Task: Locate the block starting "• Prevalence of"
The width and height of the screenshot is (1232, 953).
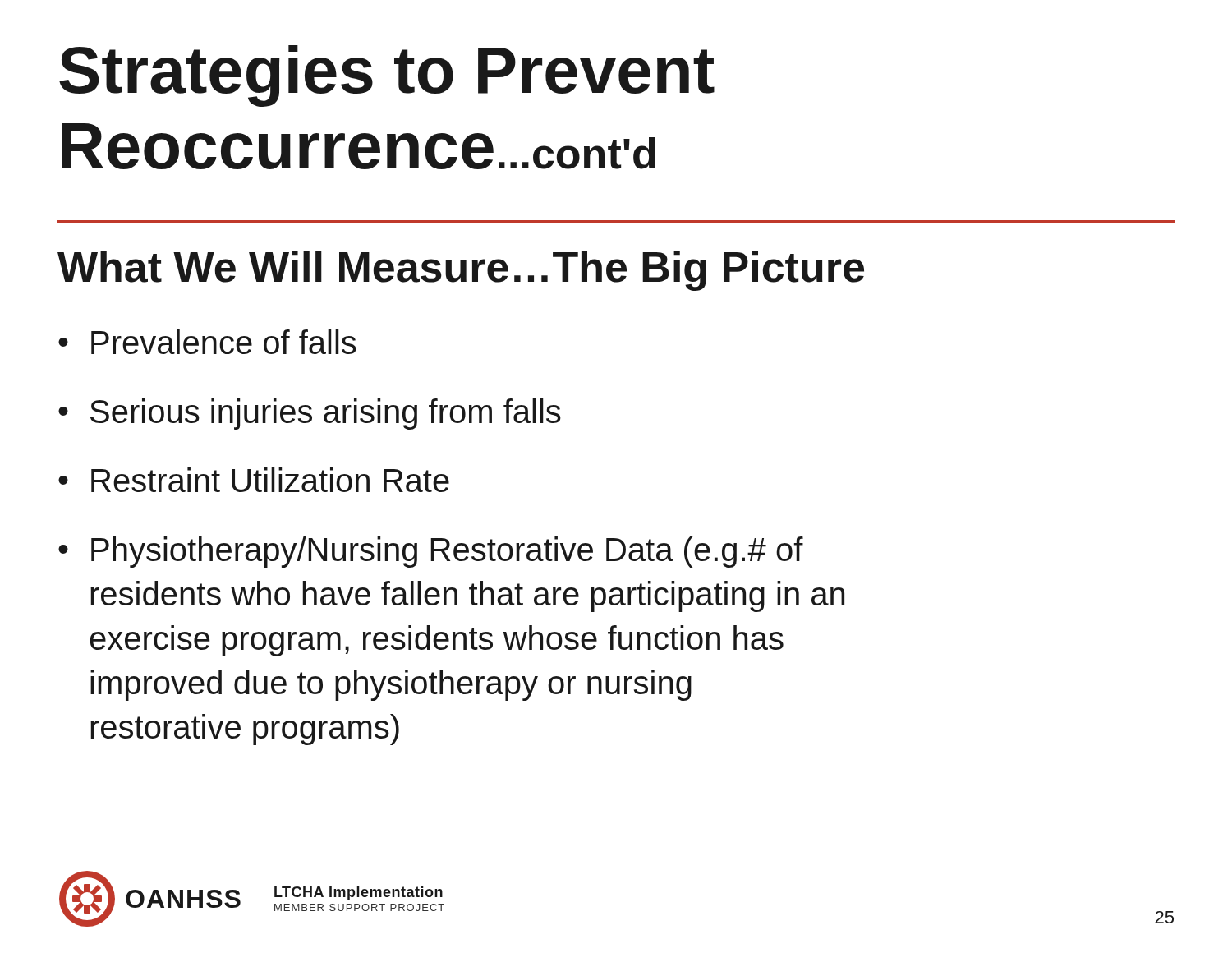Action: pyautogui.click(x=207, y=343)
